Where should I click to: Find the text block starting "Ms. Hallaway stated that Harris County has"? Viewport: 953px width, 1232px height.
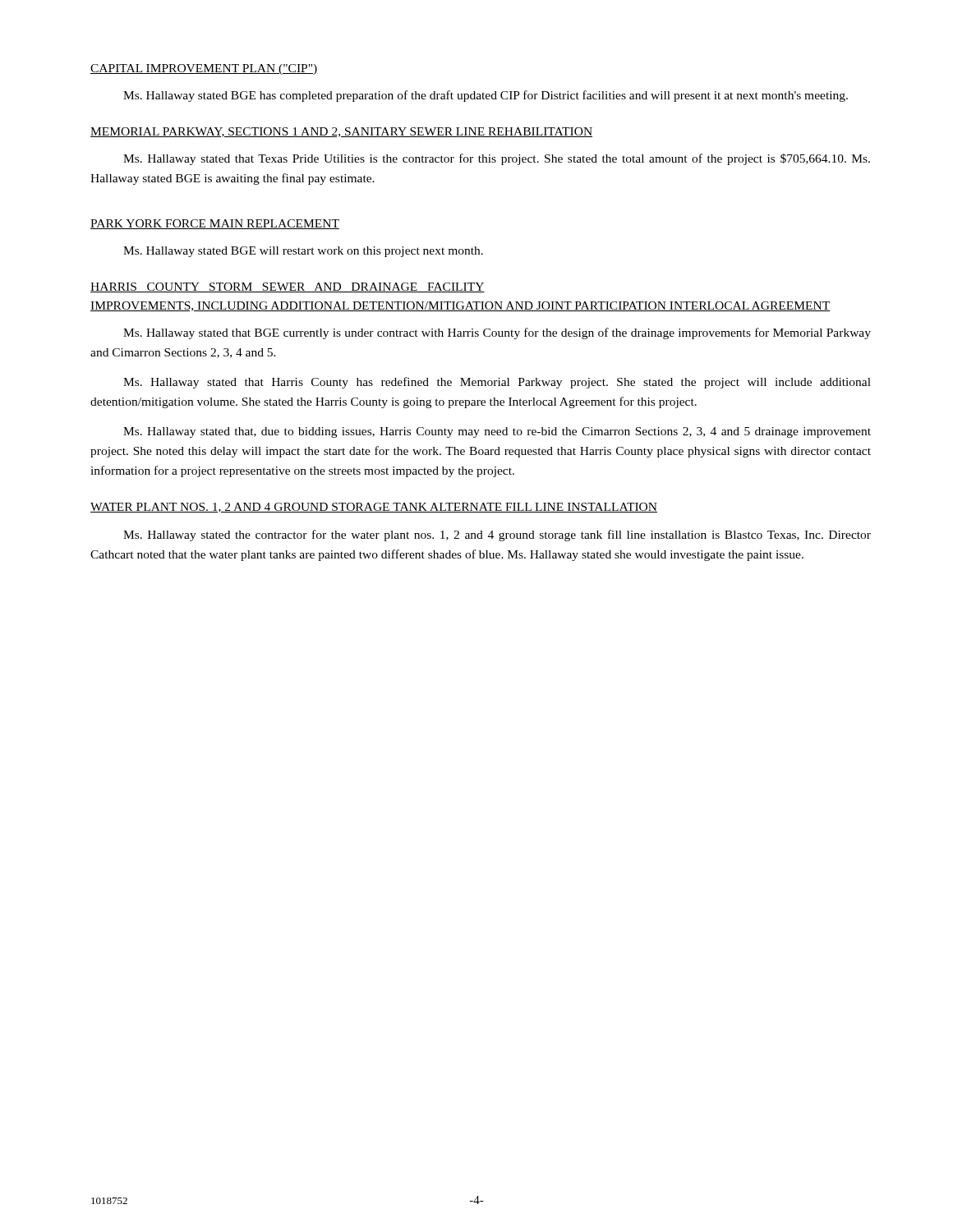pos(481,392)
